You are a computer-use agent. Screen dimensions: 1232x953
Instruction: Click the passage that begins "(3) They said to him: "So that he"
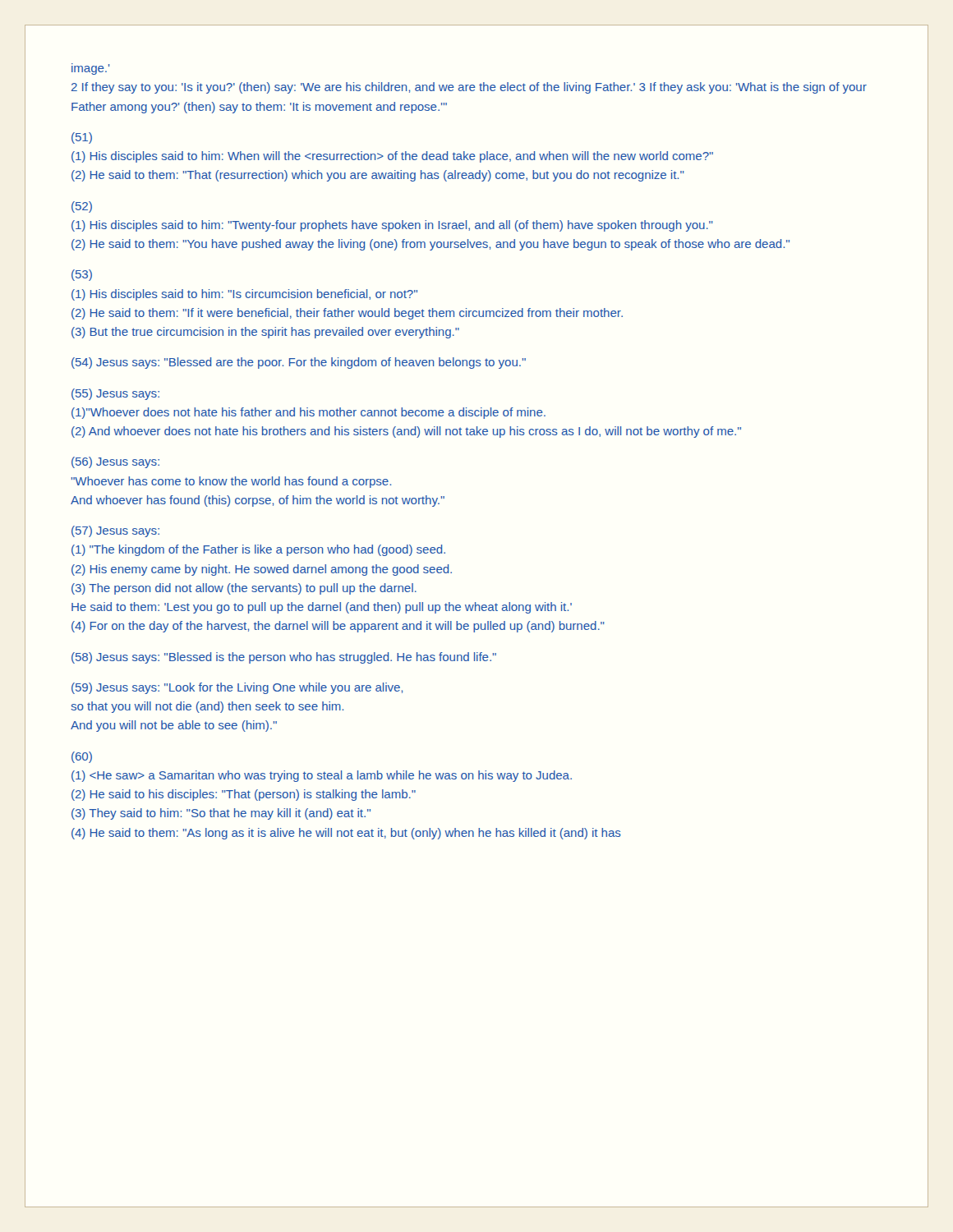221,813
